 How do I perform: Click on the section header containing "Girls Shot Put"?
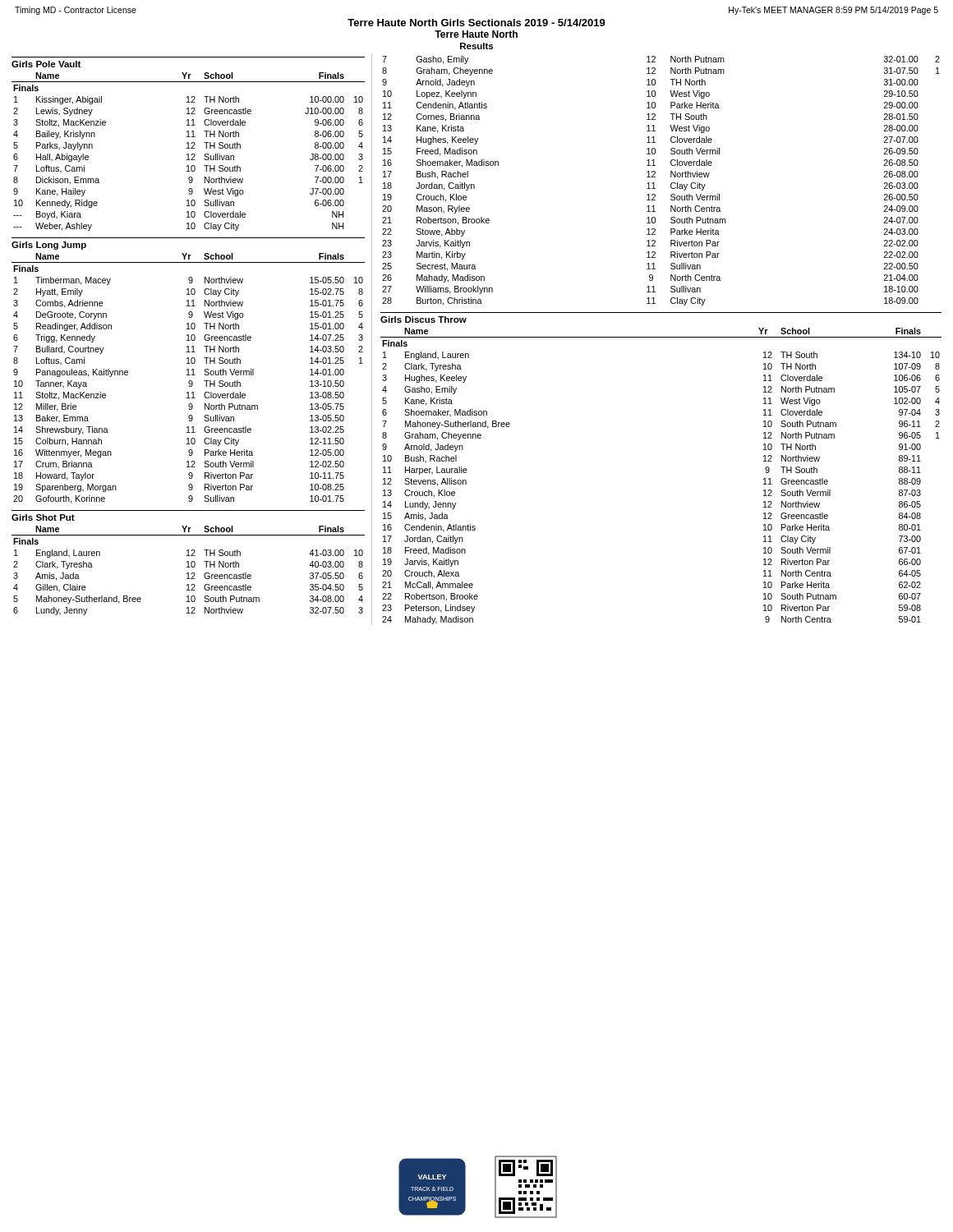pos(43,517)
